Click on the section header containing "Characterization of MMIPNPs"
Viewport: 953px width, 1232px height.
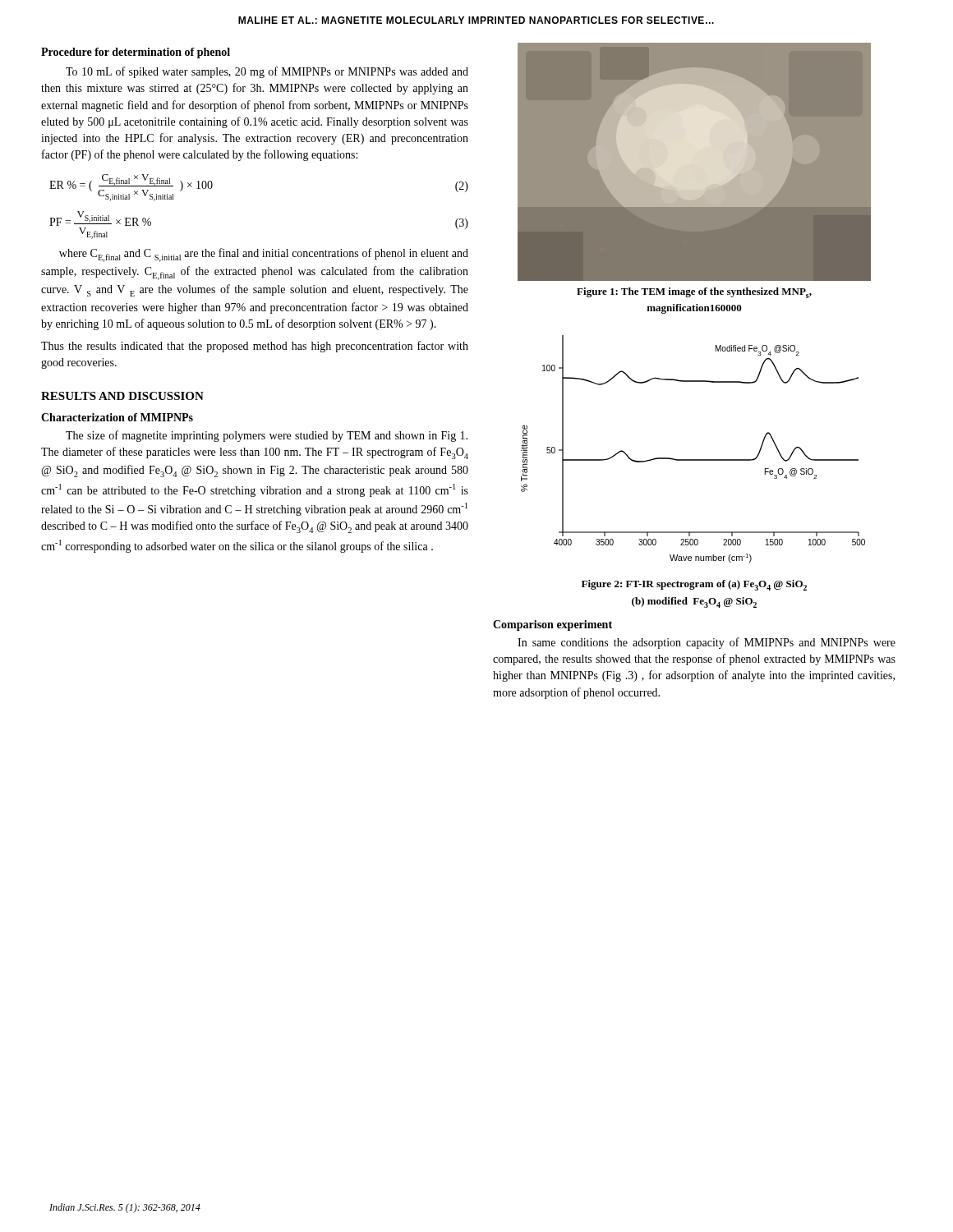point(117,418)
